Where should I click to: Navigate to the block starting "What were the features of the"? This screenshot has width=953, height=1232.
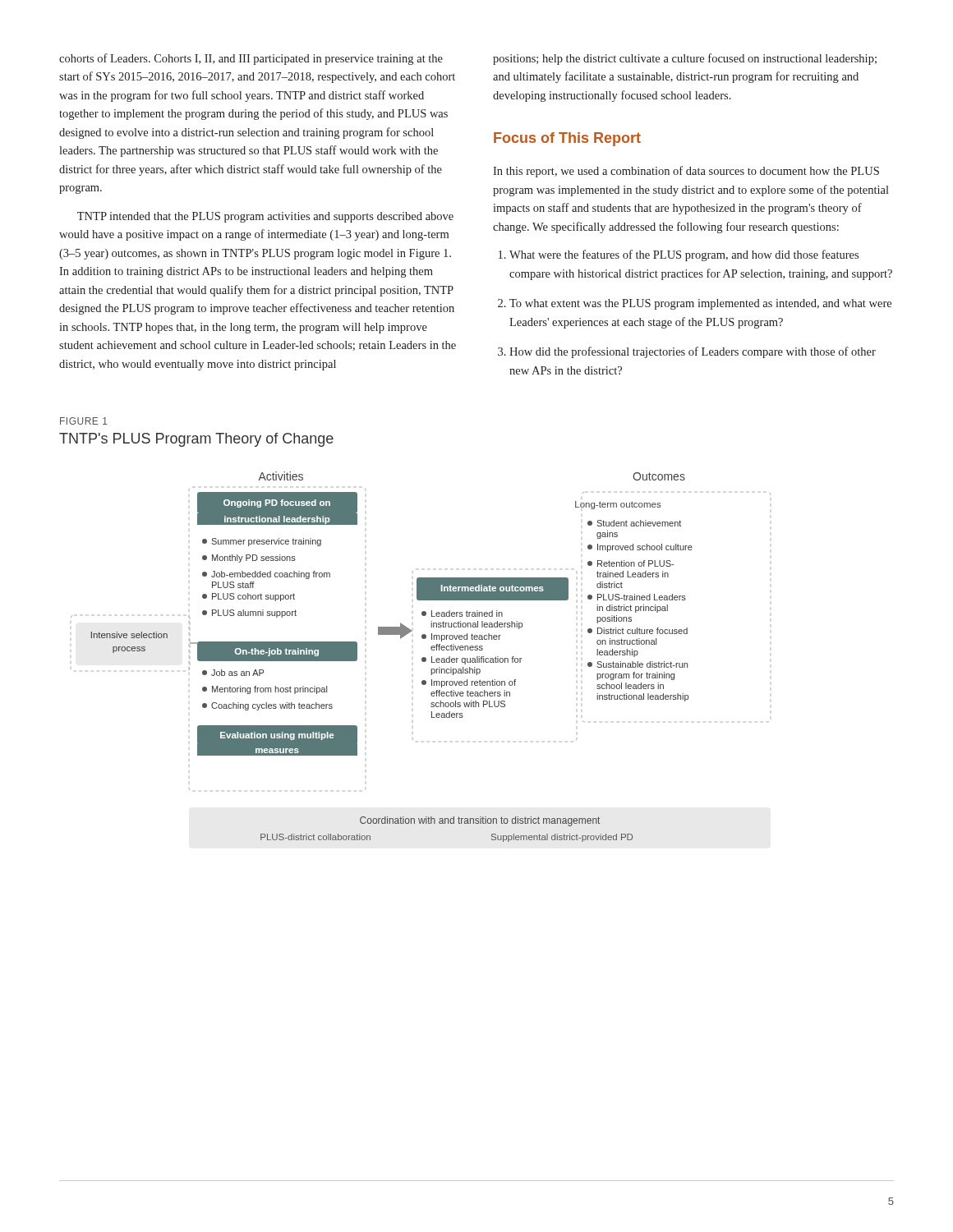click(x=693, y=264)
